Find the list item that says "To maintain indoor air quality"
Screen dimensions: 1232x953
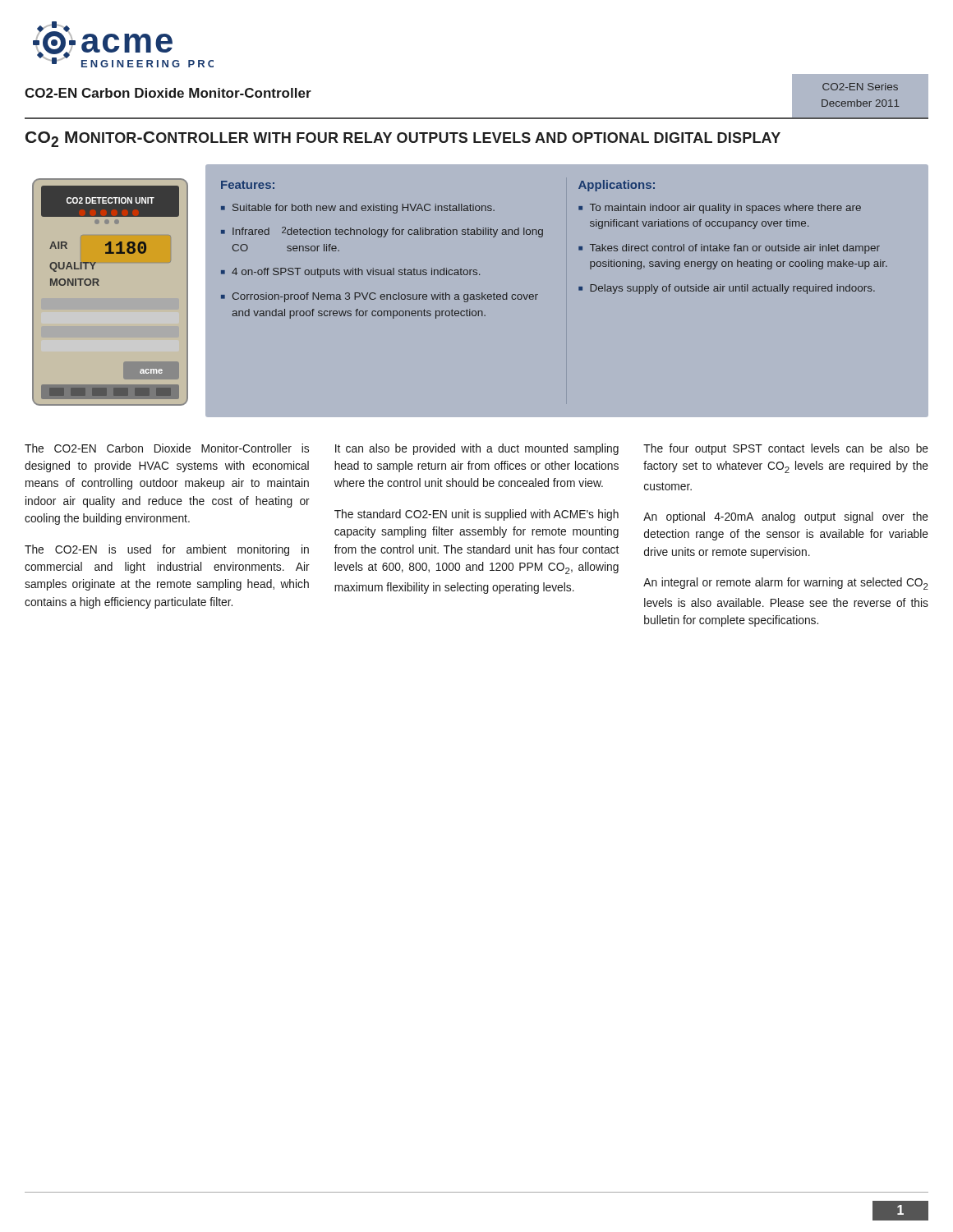point(725,215)
